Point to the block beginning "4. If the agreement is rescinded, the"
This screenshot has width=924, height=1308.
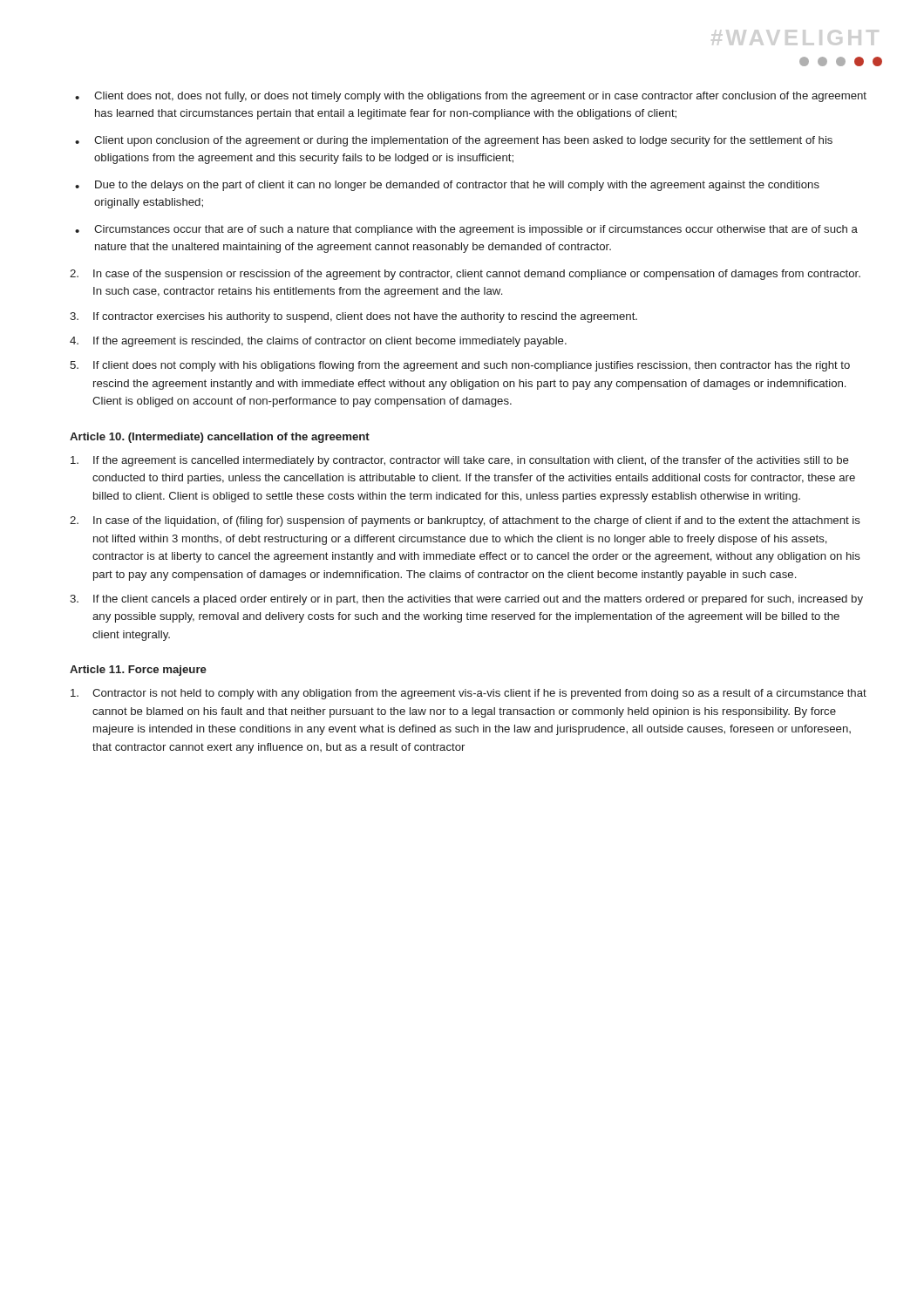click(x=469, y=341)
